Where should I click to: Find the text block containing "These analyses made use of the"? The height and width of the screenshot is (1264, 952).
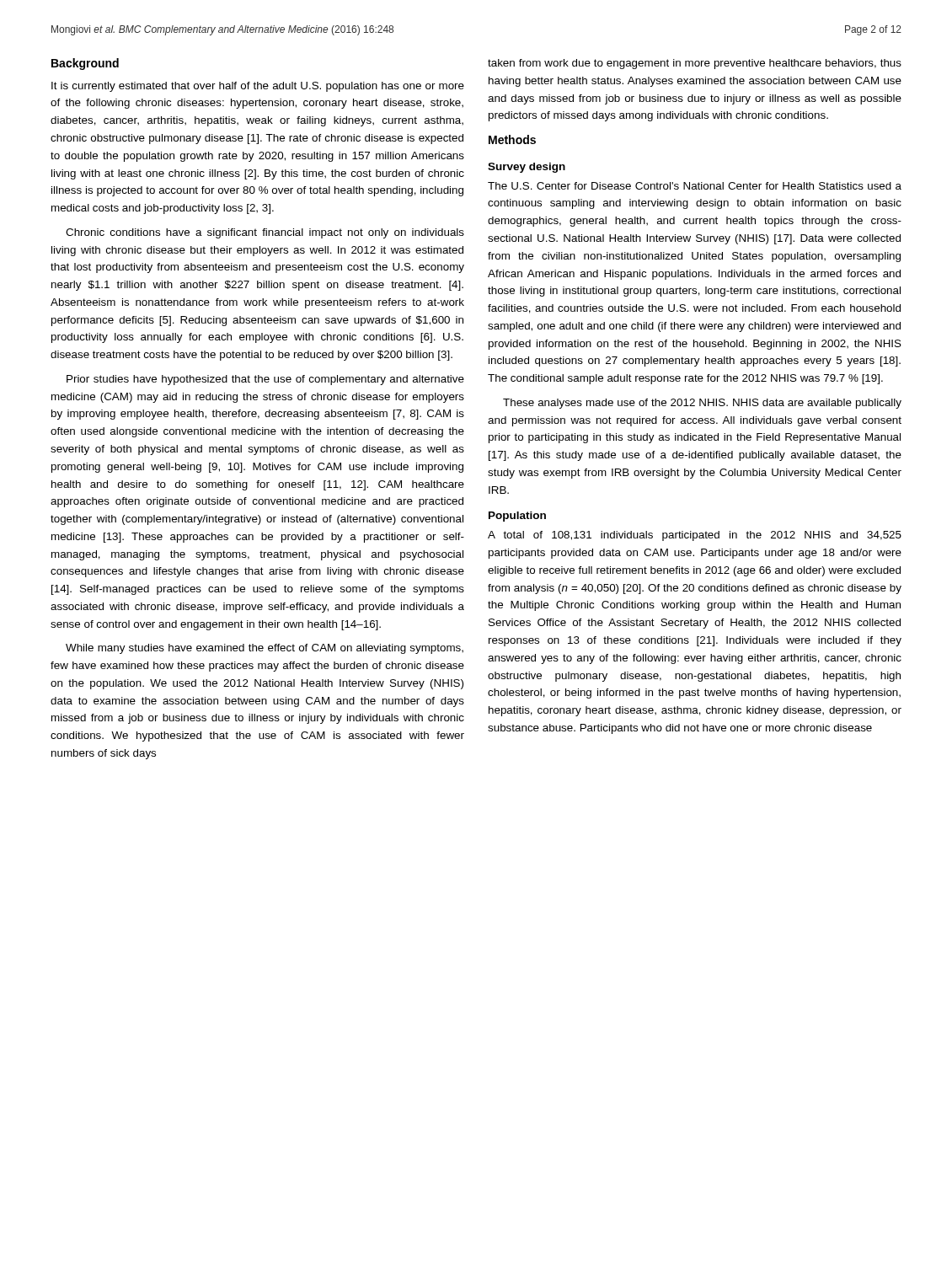pyautogui.click(x=695, y=446)
